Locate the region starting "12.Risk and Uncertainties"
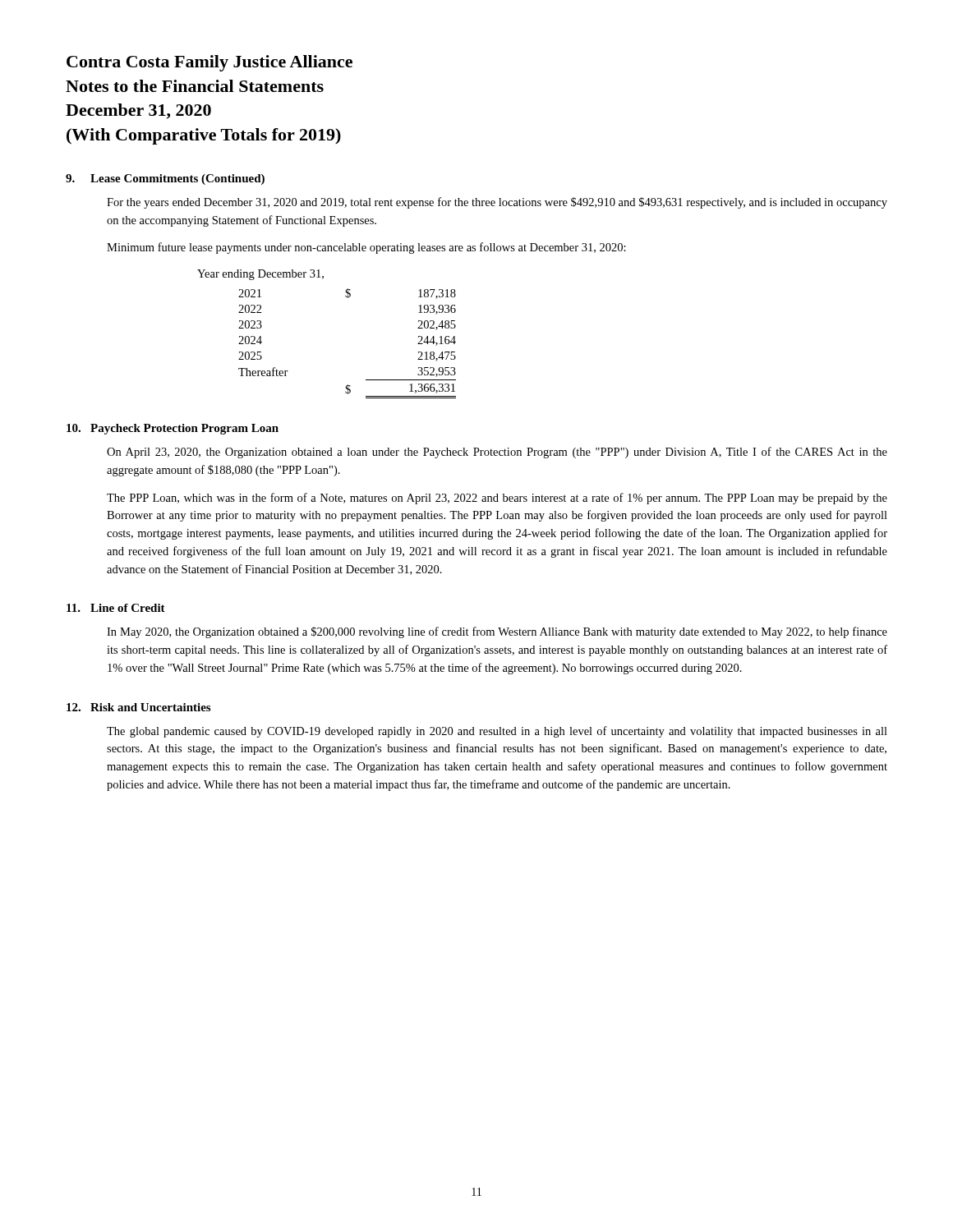This screenshot has height=1232, width=953. [x=138, y=707]
